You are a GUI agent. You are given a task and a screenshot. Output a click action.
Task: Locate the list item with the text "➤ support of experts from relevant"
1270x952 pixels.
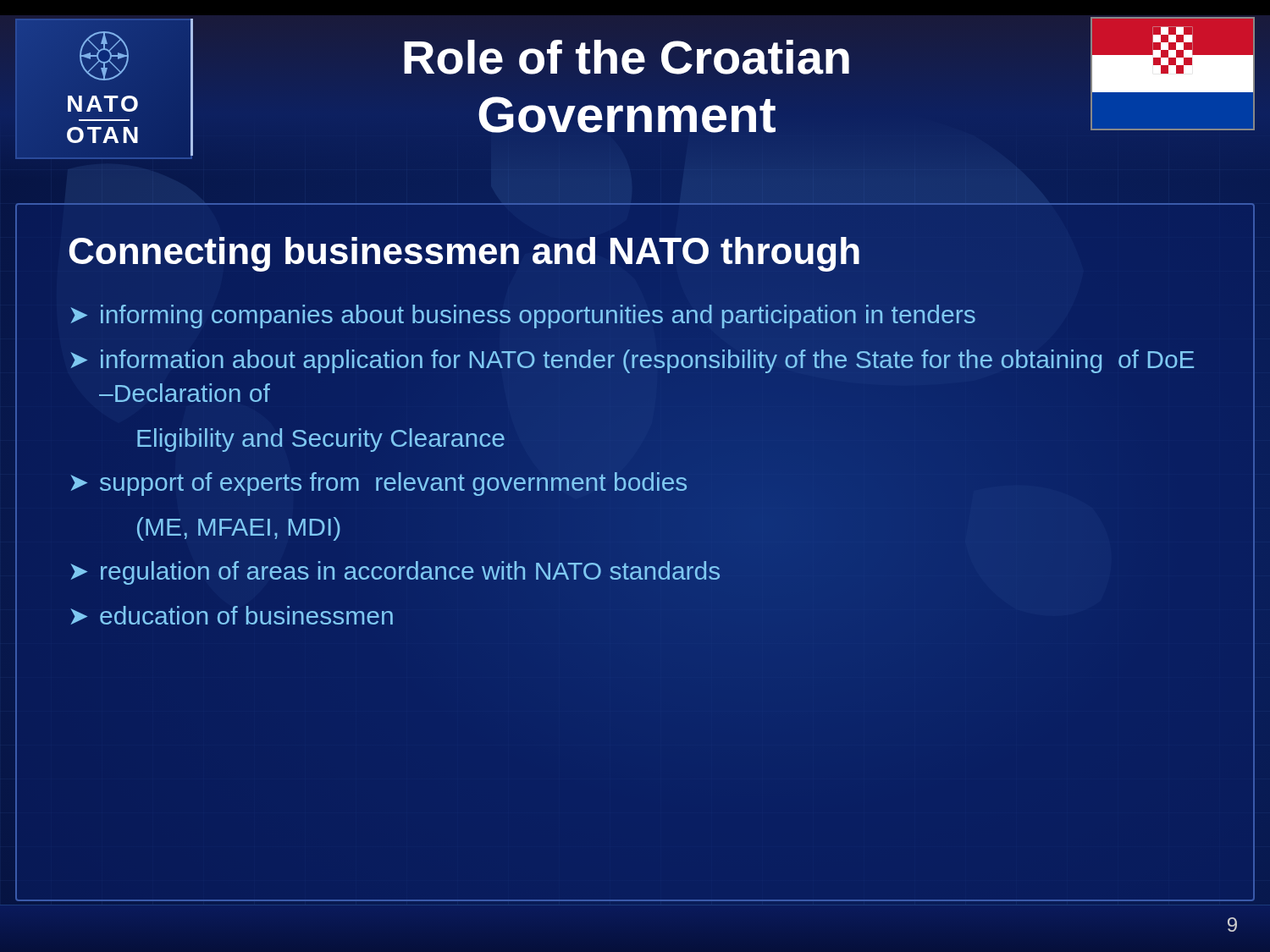(x=639, y=483)
